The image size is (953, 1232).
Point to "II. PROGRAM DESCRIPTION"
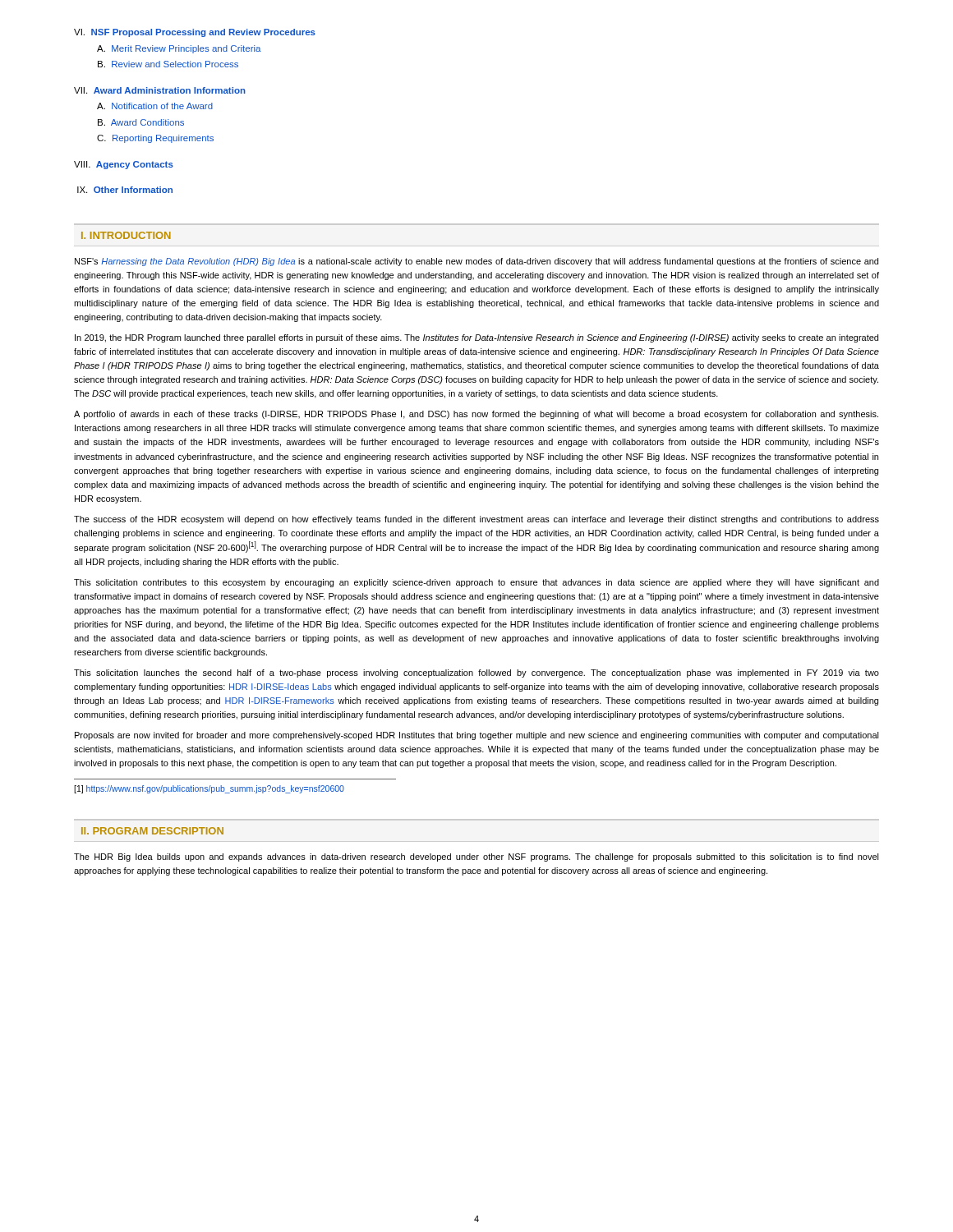[x=152, y=831]
